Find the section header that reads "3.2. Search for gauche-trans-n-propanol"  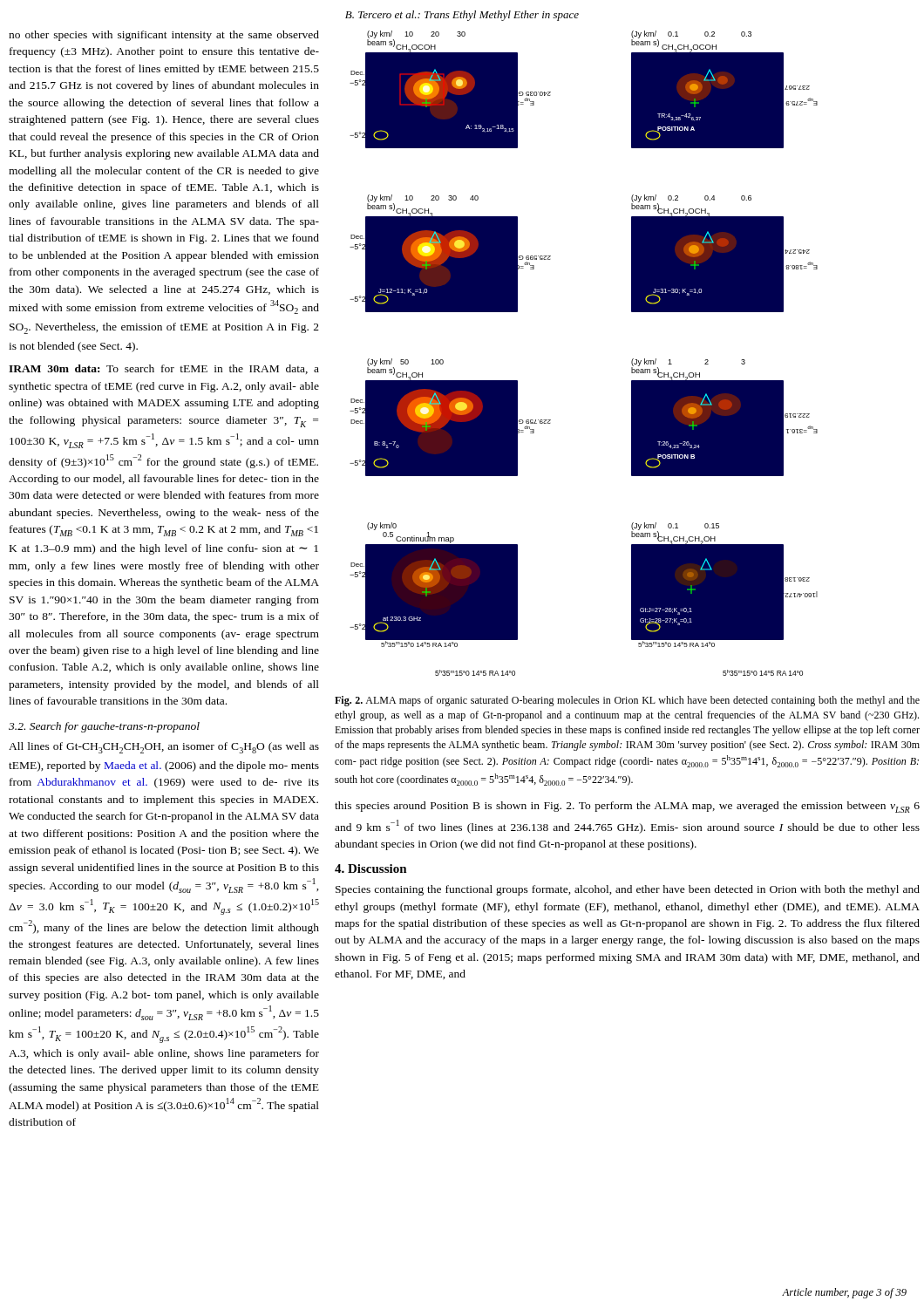[x=104, y=726]
